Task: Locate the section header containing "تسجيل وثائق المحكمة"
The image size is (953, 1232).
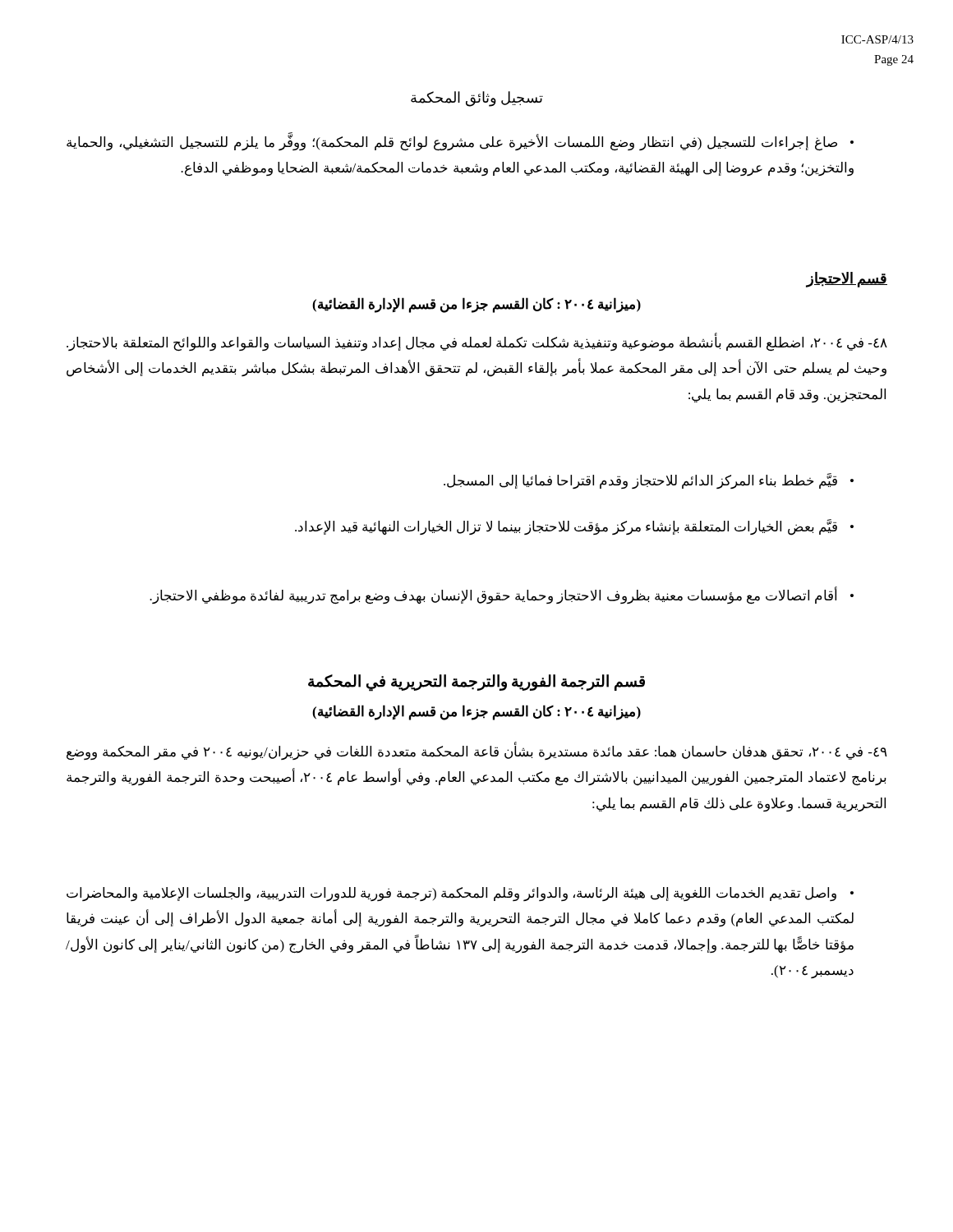Action: pos(476,98)
